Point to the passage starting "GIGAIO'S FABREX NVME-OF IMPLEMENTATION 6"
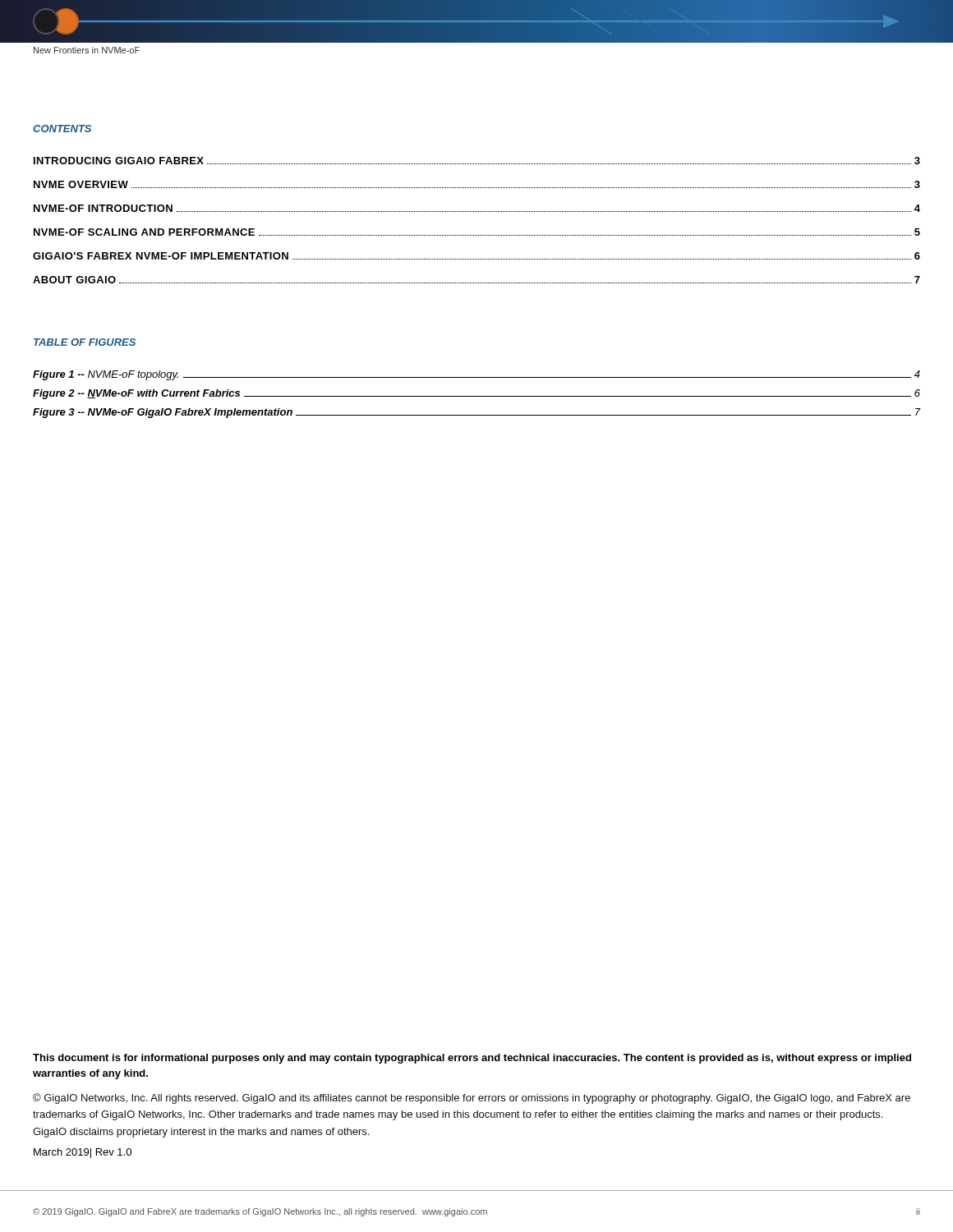The image size is (953, 1232). click(x=476, y=256)
